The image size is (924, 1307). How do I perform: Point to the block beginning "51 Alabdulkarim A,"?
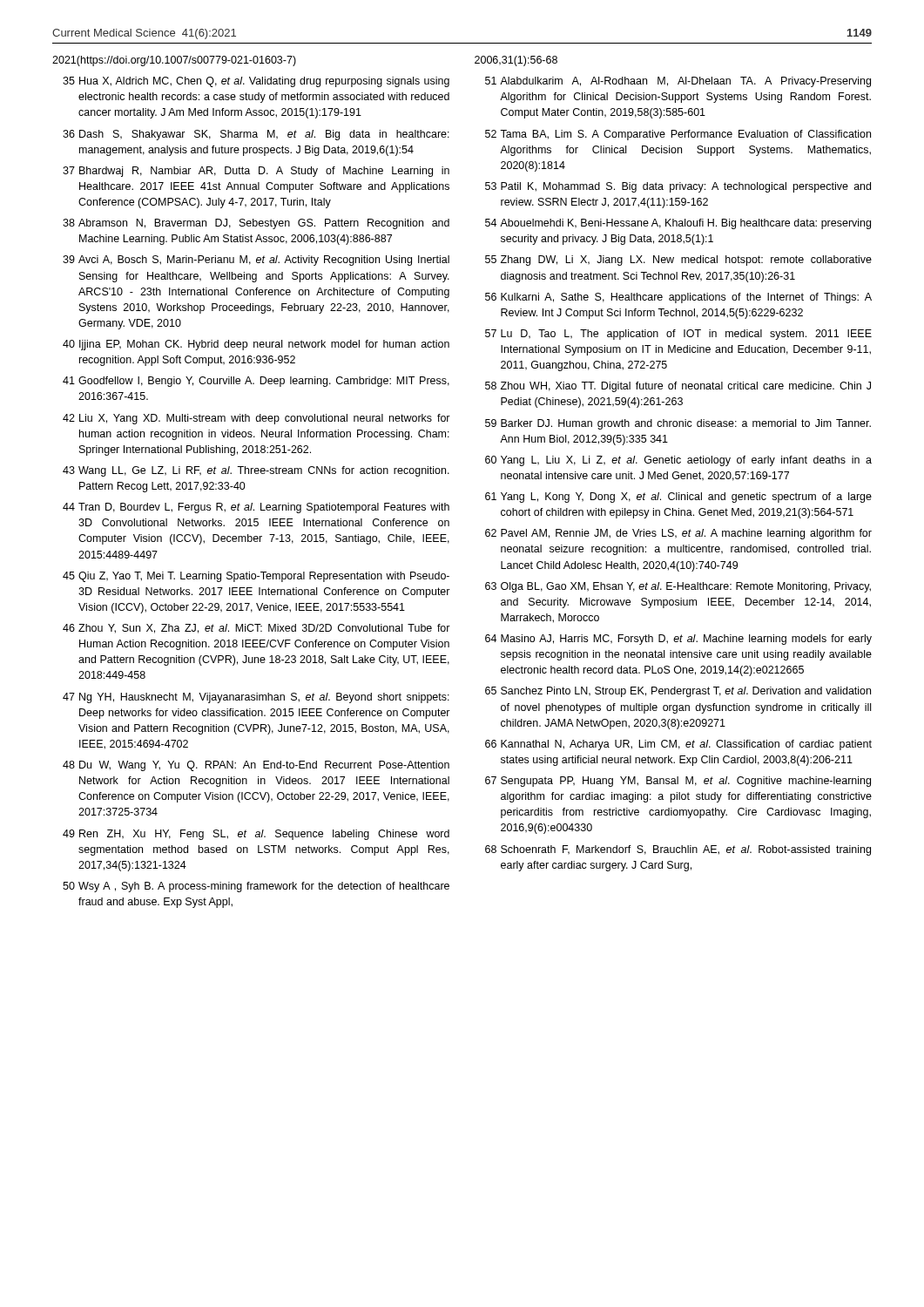pos(673,97)
